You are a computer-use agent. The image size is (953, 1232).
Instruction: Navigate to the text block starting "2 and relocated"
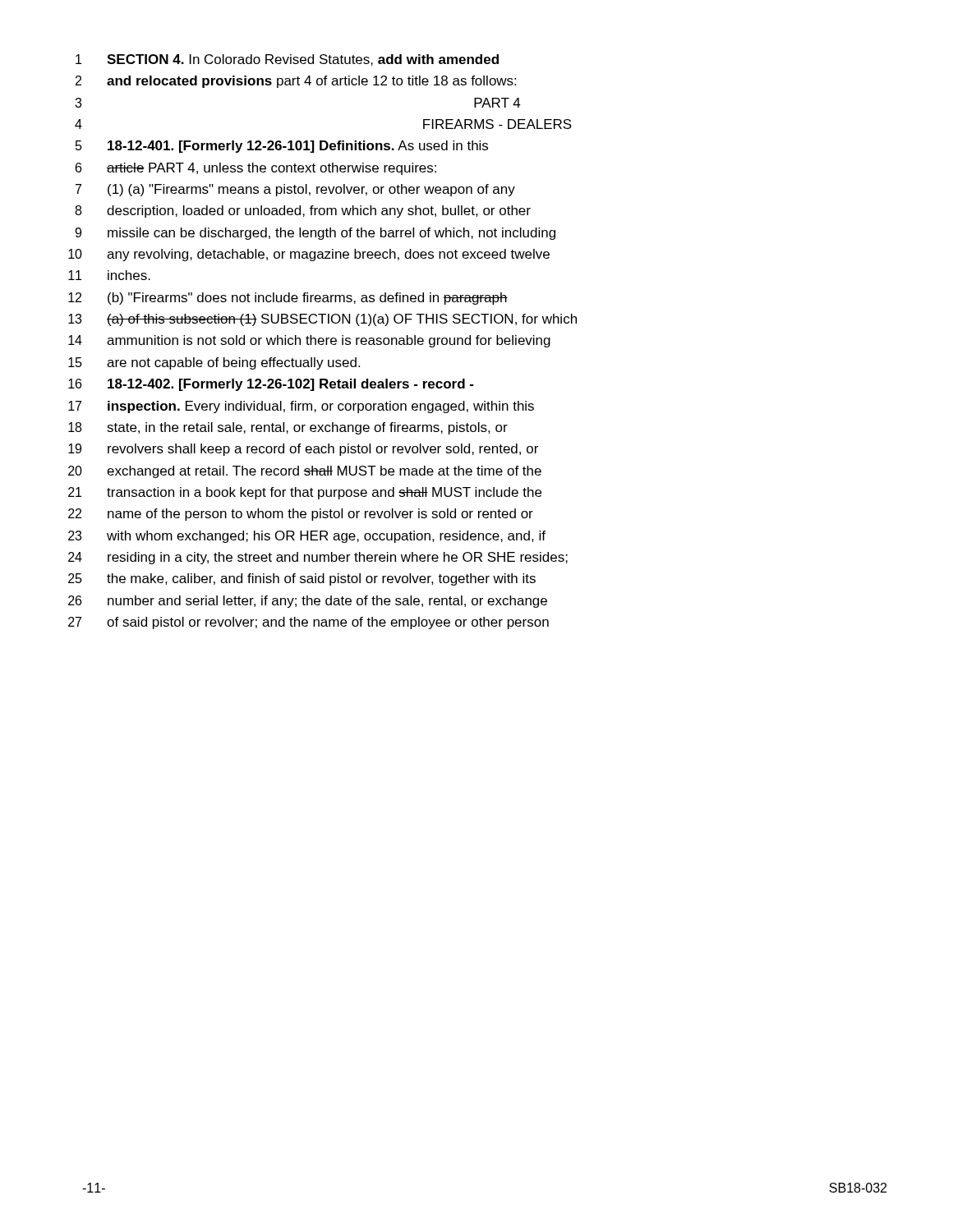476,82
